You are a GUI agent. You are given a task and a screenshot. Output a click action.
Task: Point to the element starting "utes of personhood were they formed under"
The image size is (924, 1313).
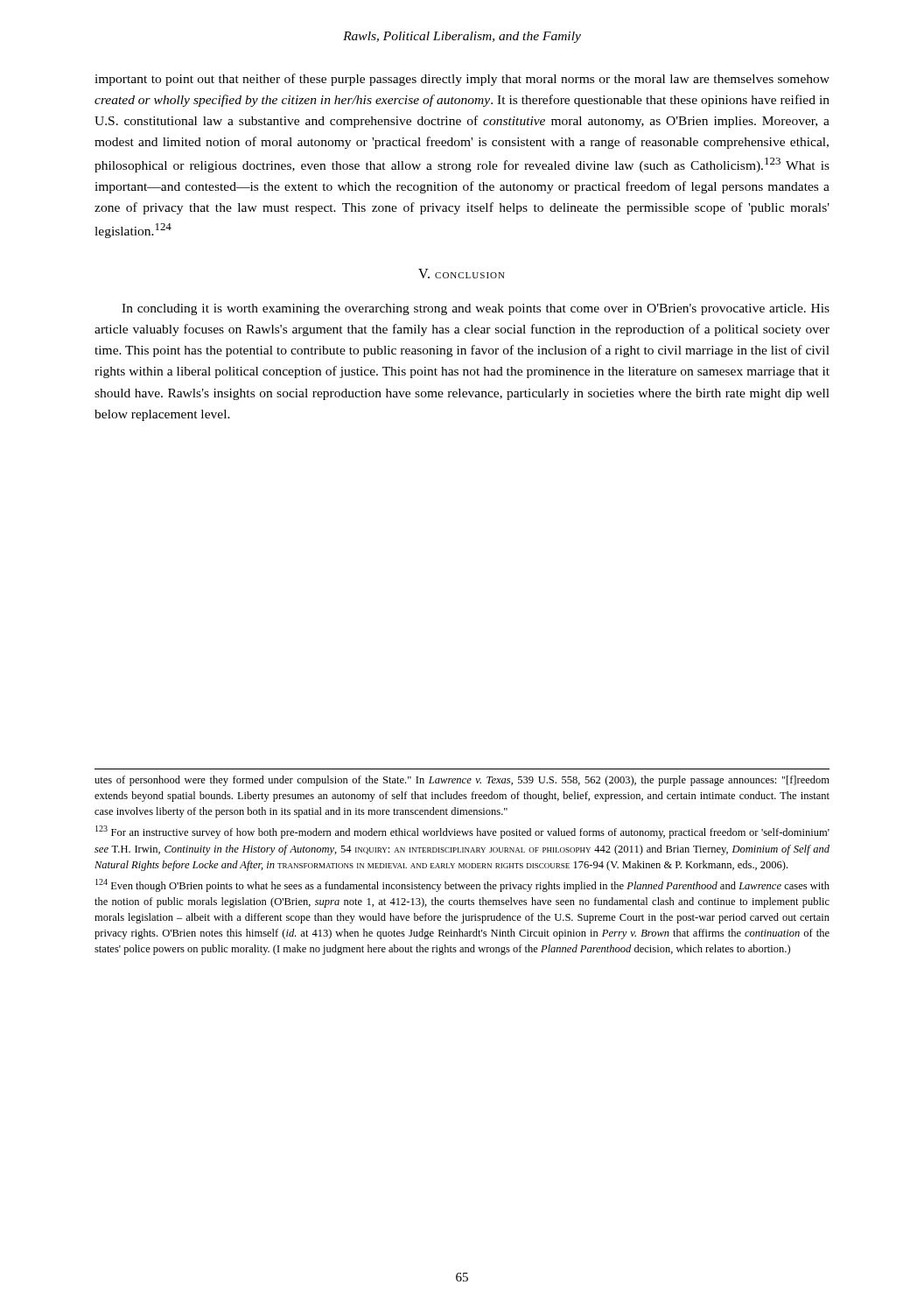click(462, 796)
